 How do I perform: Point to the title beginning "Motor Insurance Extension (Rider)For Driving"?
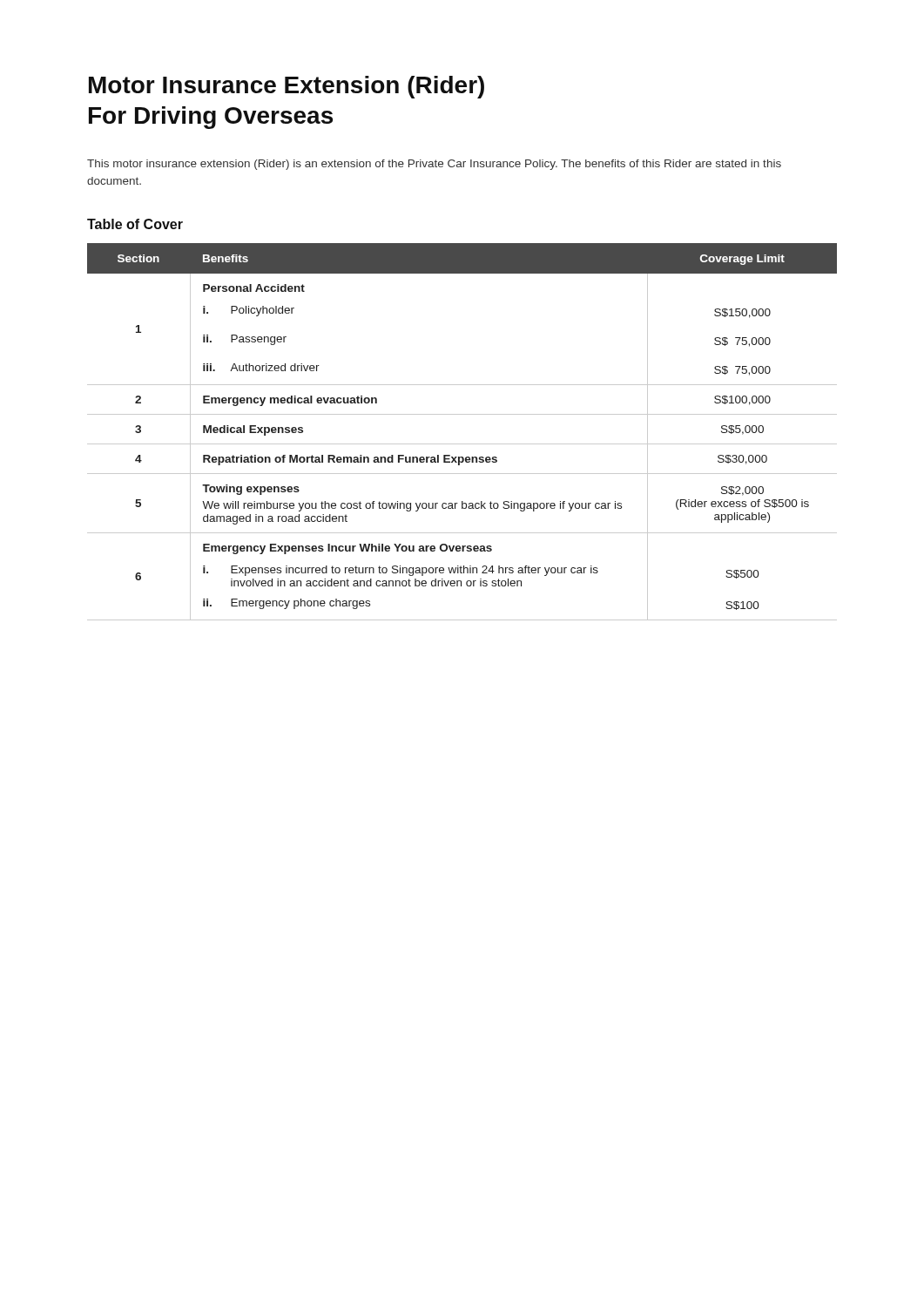click(462, 100)
